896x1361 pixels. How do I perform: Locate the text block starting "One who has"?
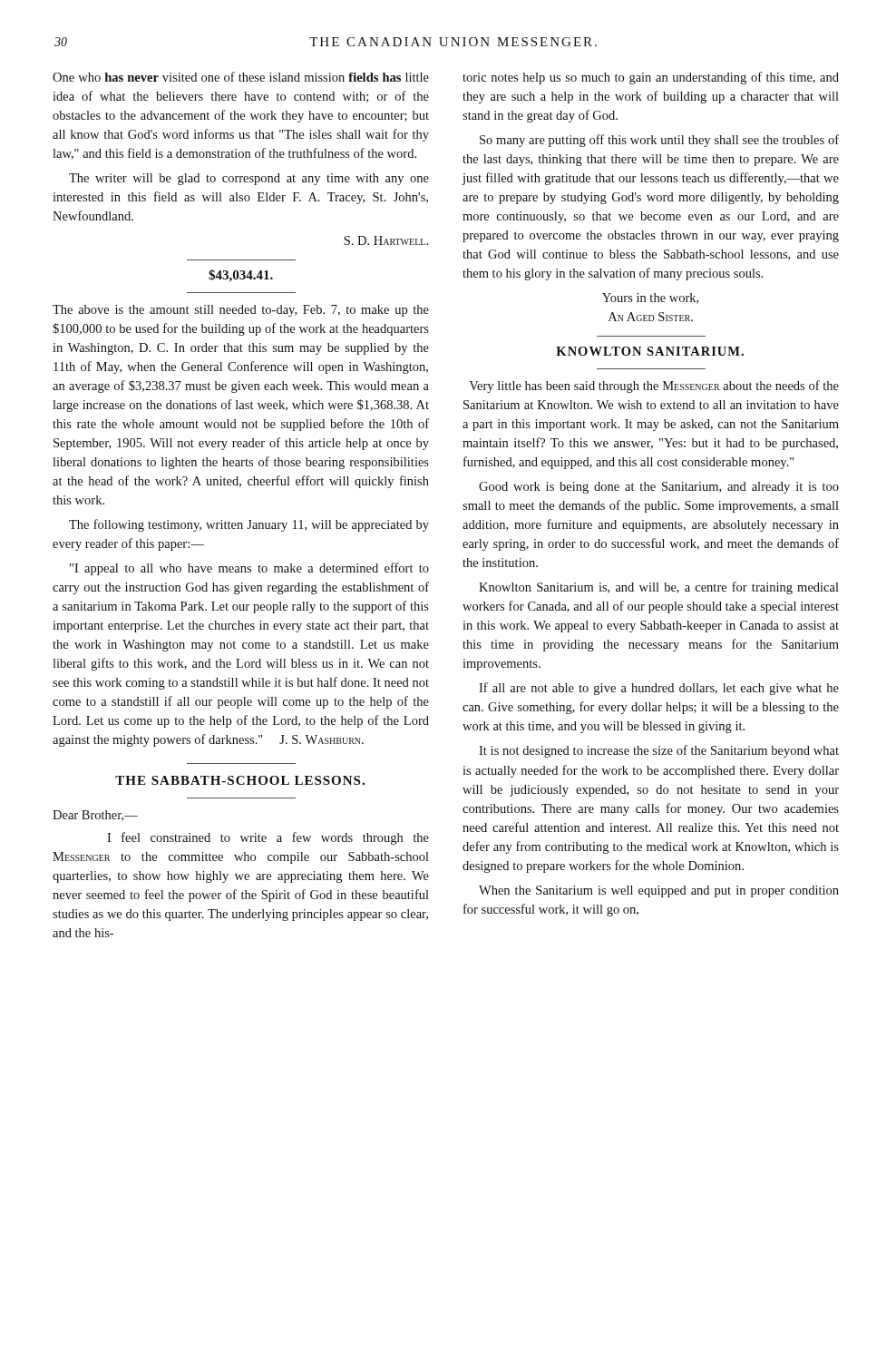pyautogui.click(x=241, y=159)
